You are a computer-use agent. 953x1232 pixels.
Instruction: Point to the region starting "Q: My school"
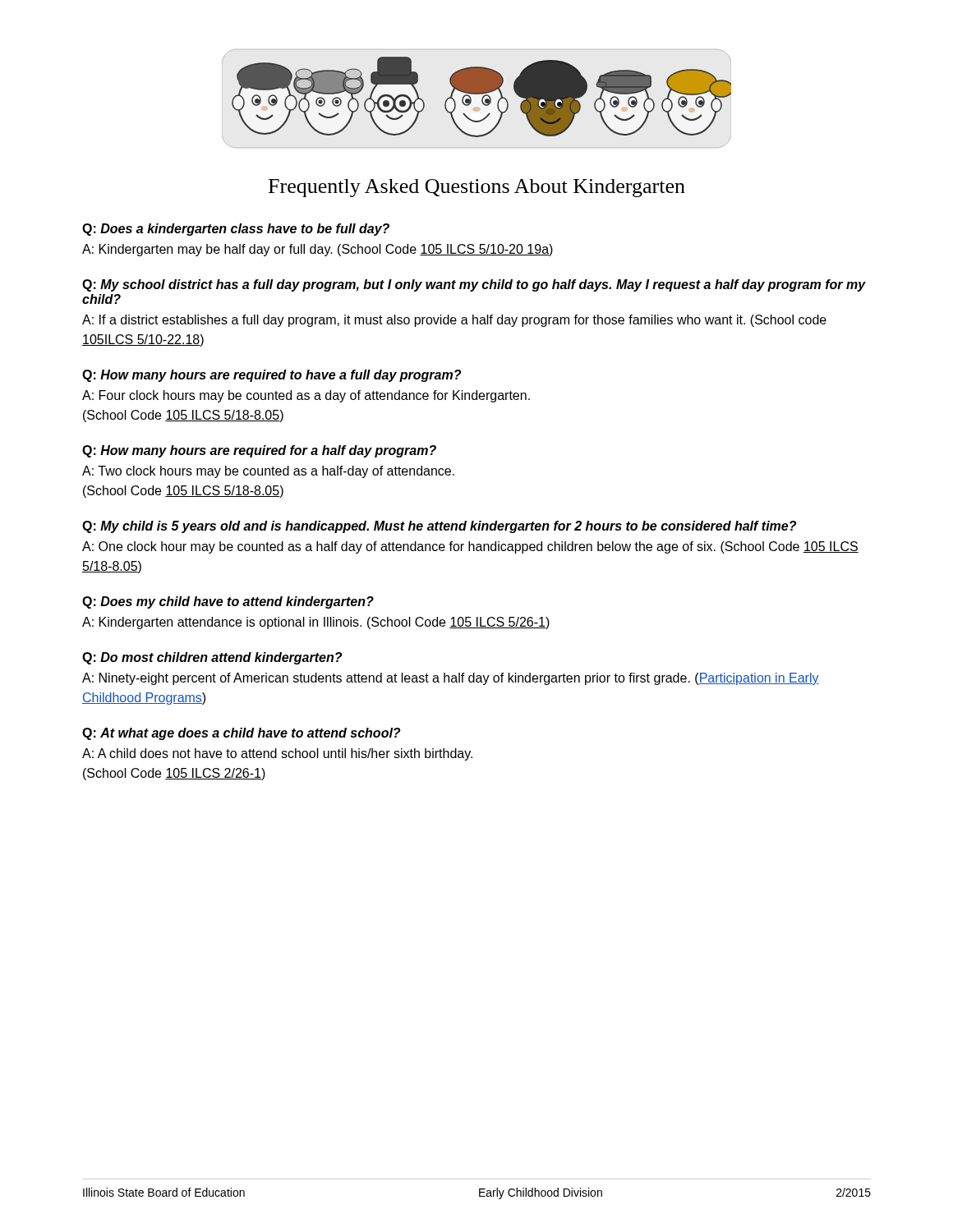476,314
